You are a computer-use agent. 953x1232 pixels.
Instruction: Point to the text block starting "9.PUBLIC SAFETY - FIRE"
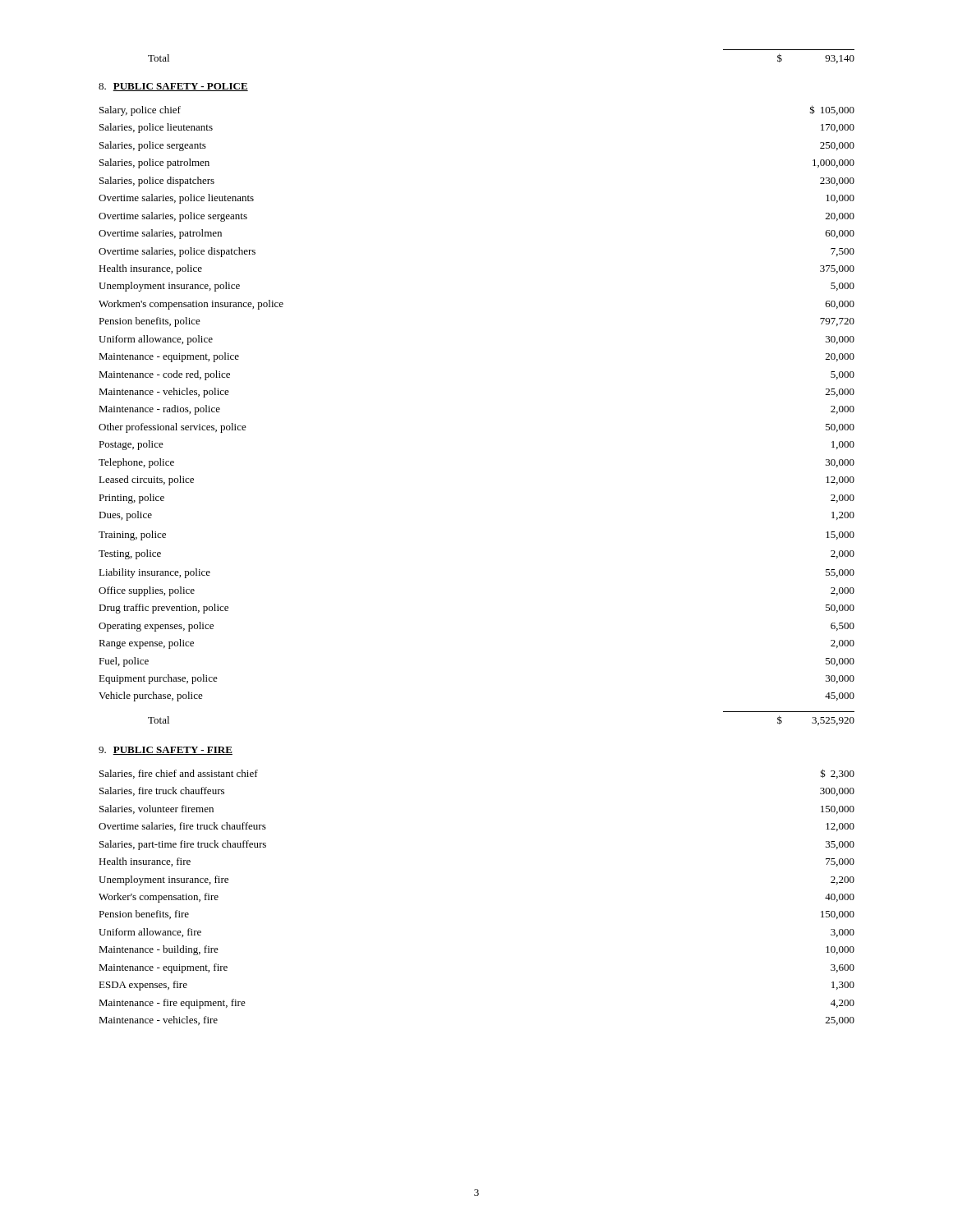coord(165,750)
